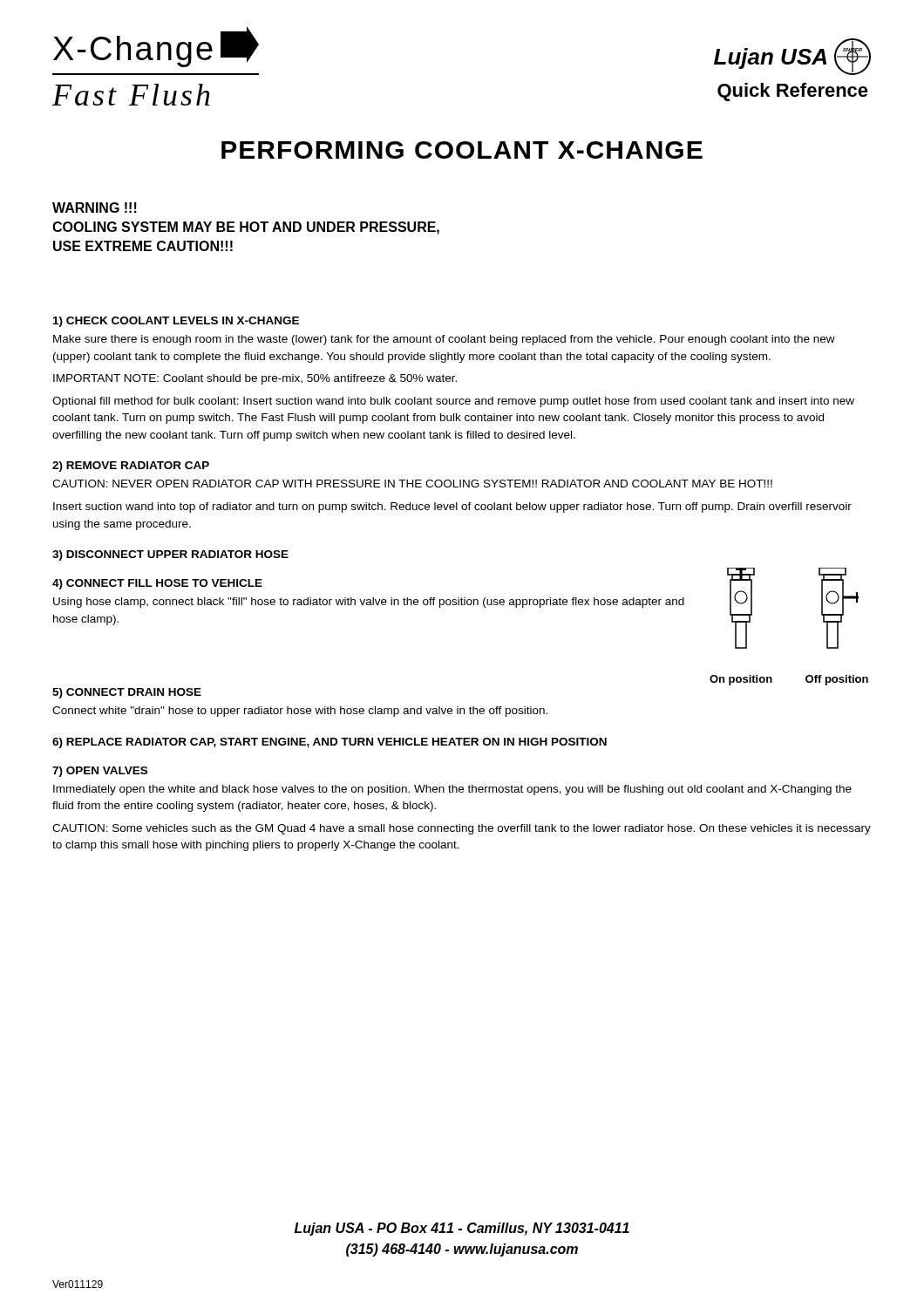Select the text block that reads "CAUTION: Some vehicles such as"
Viewport: 924px width, 1308px height.
[x=461, y=836]
